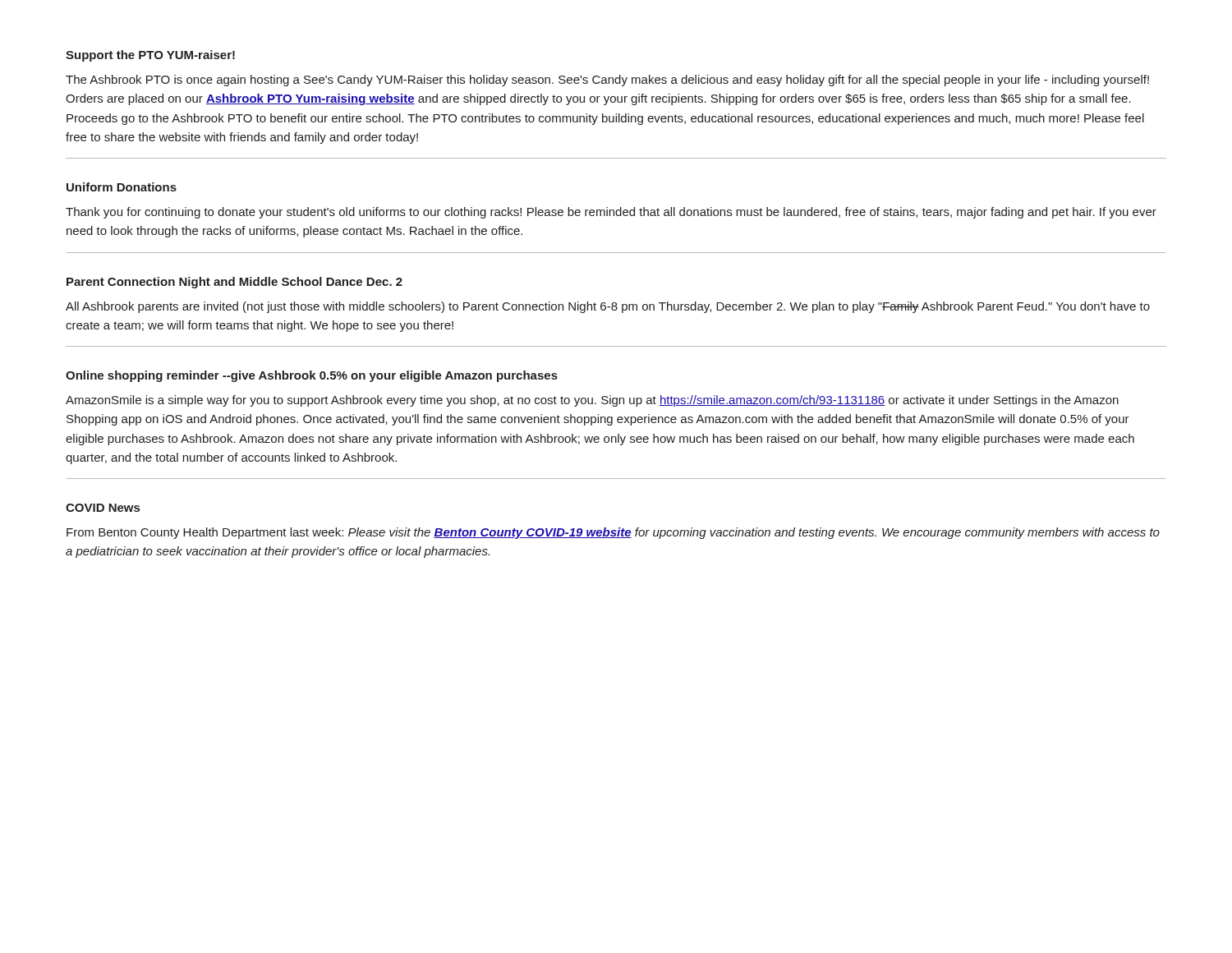Viewport: 1232px width, 953px height.
Task: Click the section header that begins "Online shopping reminder --give Ashbrook 0.5% on your"
Action: coord(312,375)
